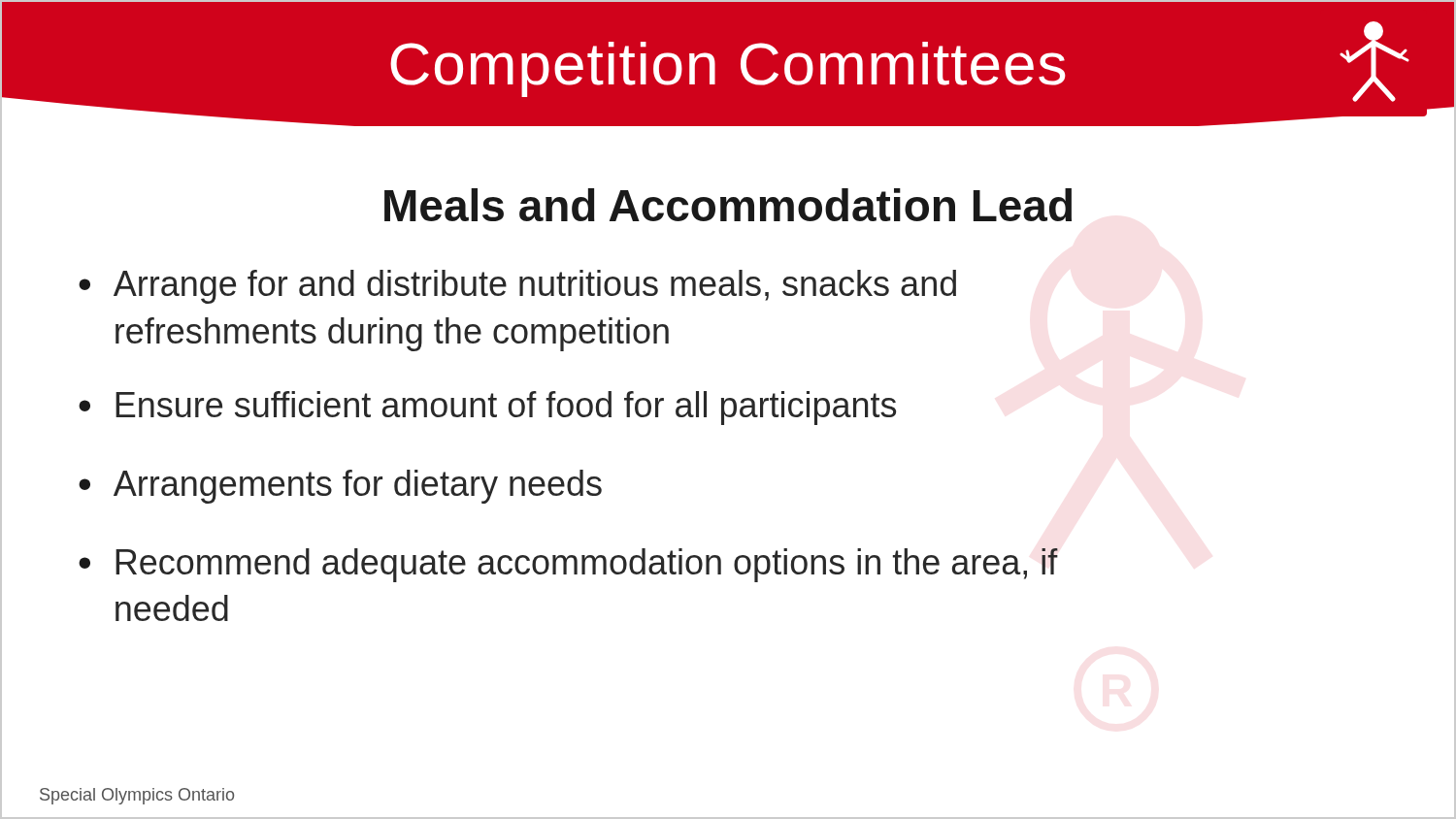Where does it say "Competition Committees"?
Screen dimensions: 819x1456
728,63
